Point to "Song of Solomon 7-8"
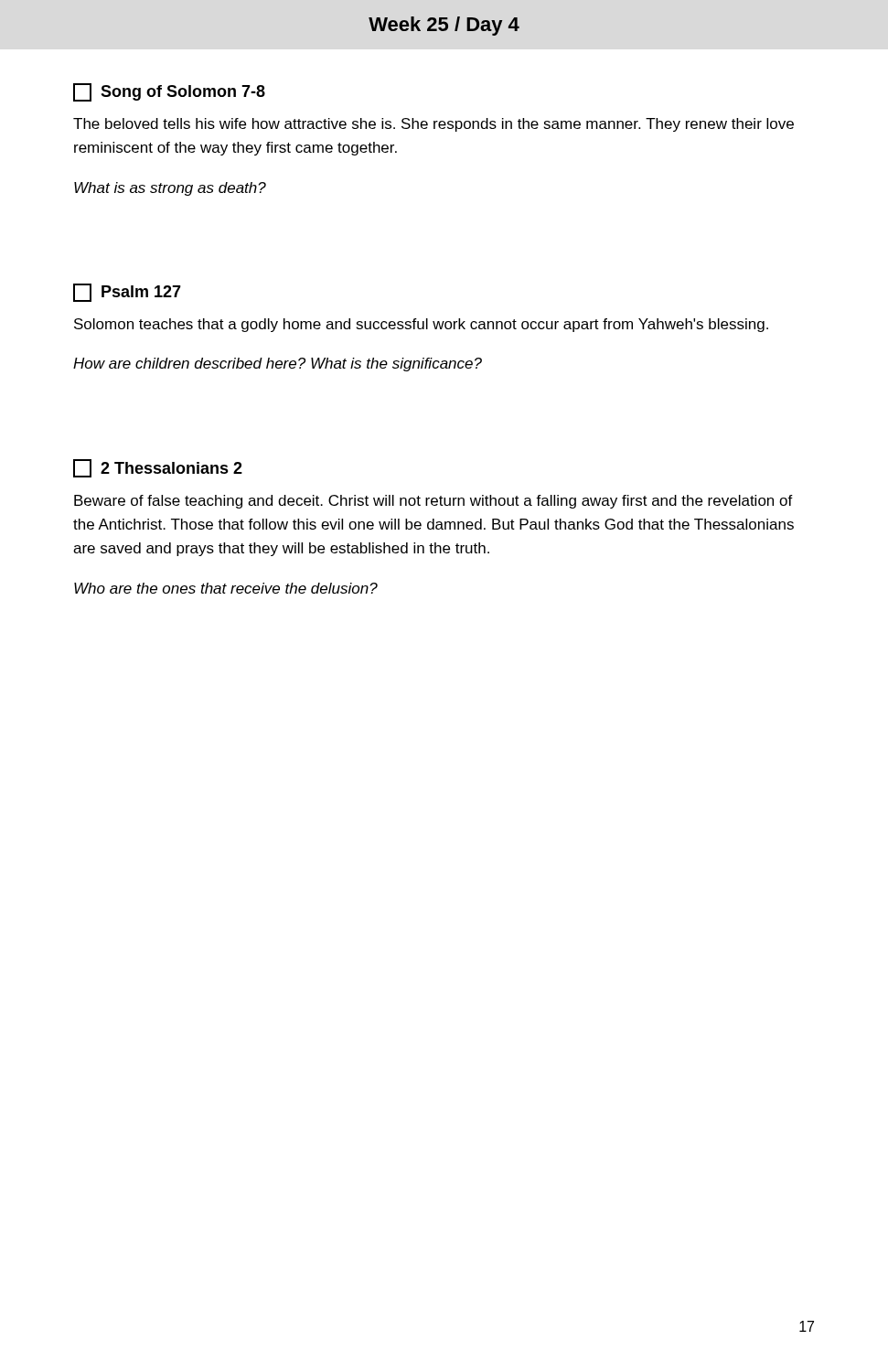 point(169,92)
